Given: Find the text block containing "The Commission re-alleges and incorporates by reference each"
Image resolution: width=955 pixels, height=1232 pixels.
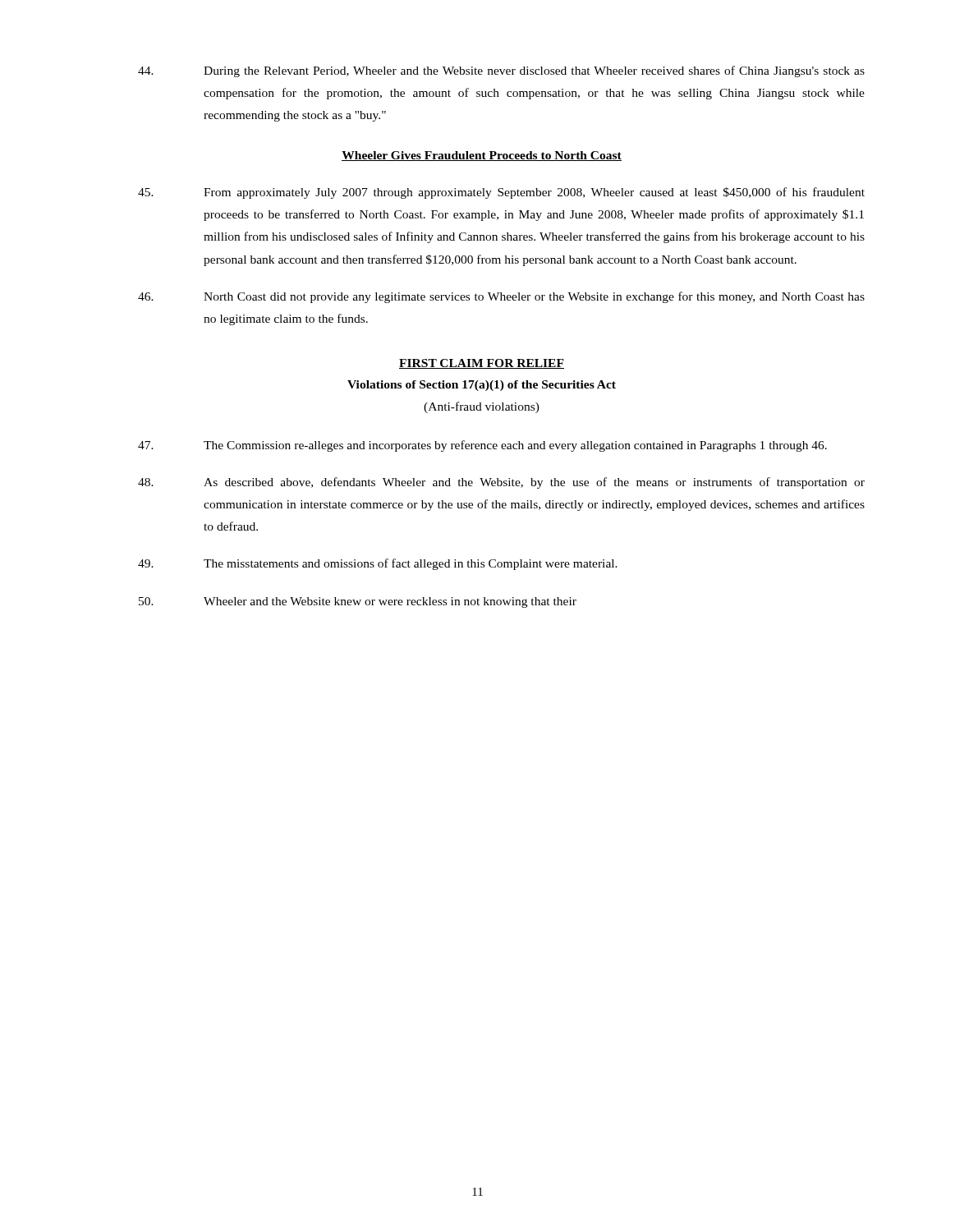Looking at the screenshot, I should 482,445.
